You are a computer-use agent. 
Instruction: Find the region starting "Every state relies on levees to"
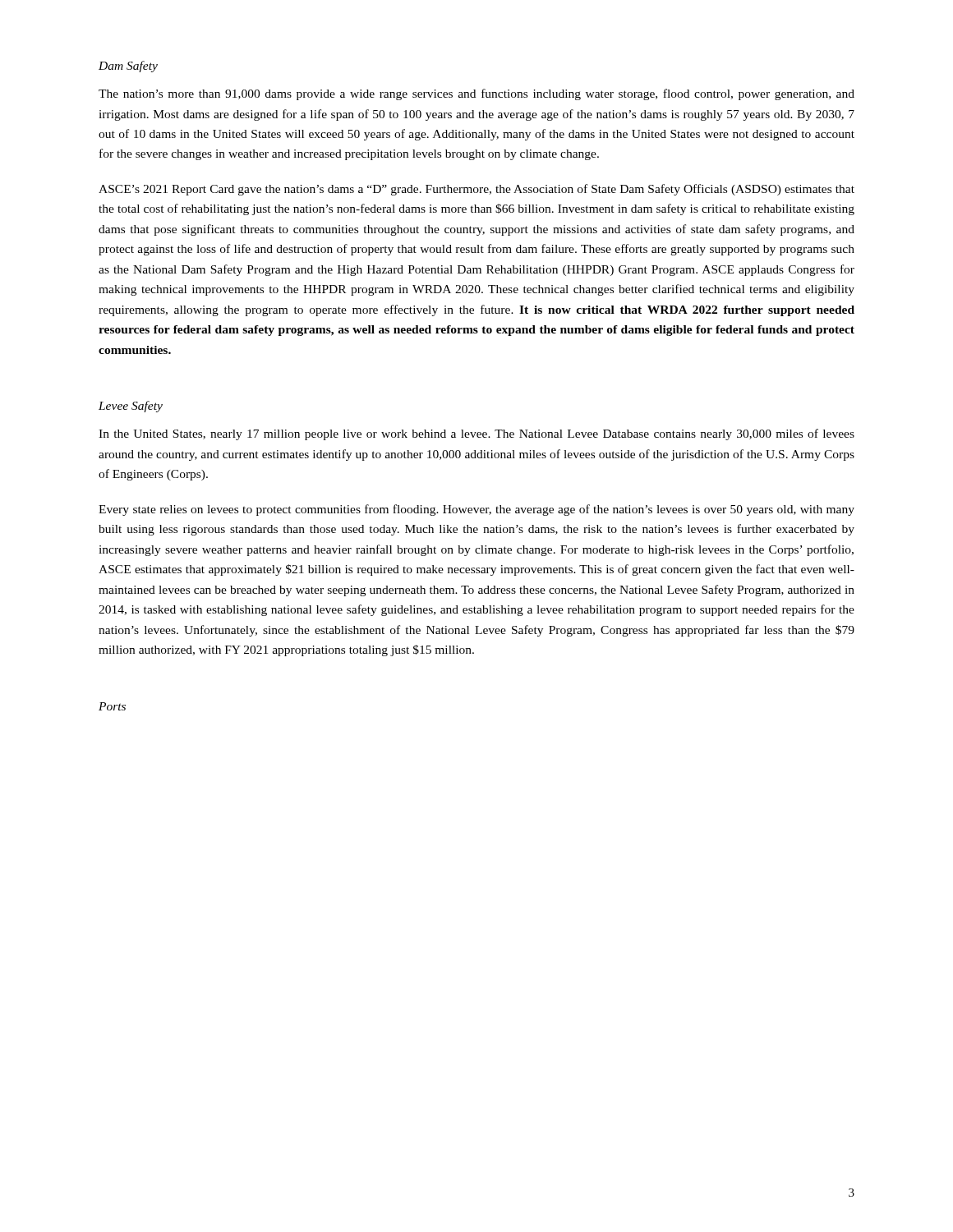pos(476,579)
